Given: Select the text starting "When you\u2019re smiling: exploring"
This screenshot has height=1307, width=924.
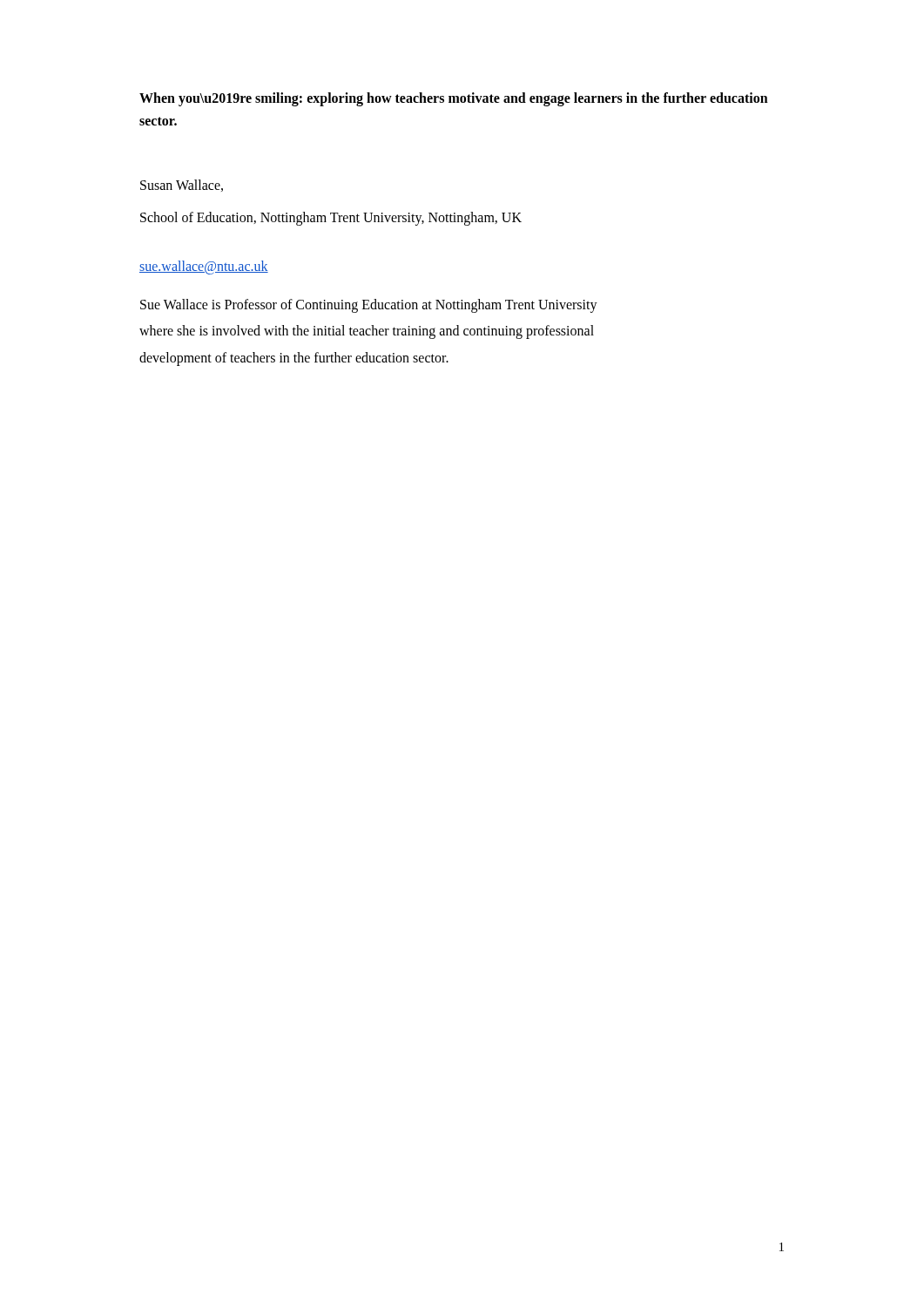Looking at the screenshot, I should tap(454, 109).
